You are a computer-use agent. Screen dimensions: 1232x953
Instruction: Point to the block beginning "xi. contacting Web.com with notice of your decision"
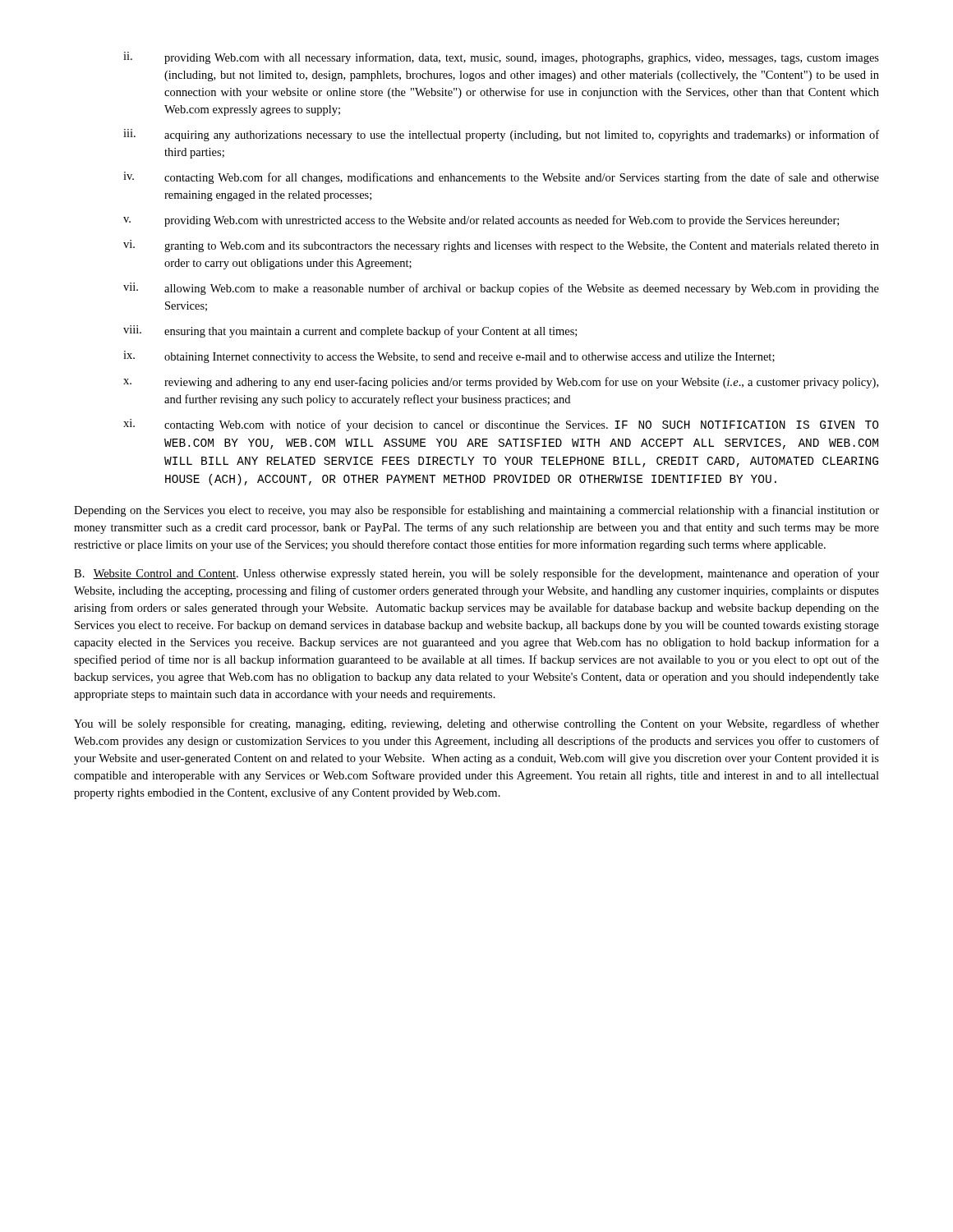tap(501, 453)
